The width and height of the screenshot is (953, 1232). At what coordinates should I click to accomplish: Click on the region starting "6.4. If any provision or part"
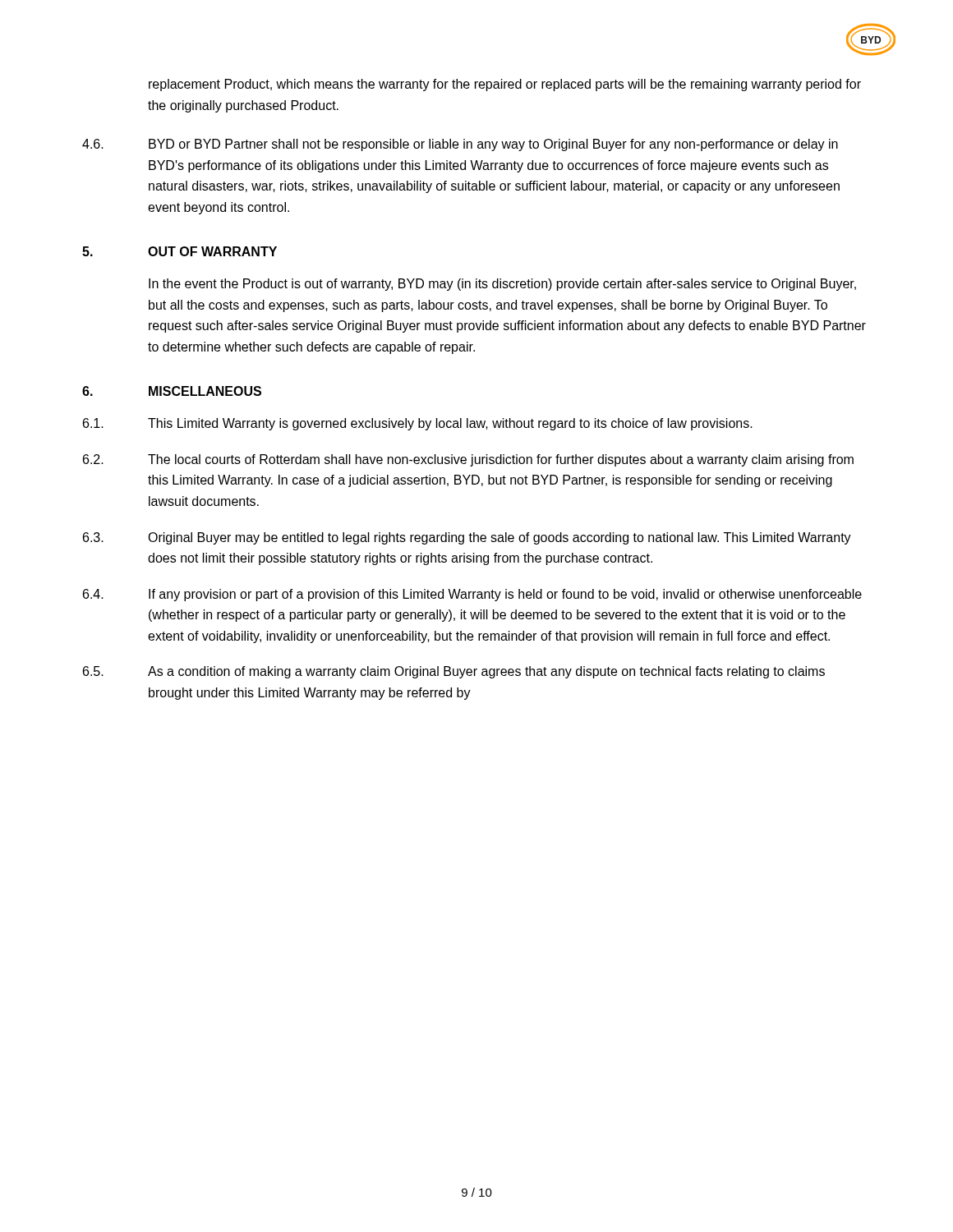pyautogui.click(x=476, y=615)
